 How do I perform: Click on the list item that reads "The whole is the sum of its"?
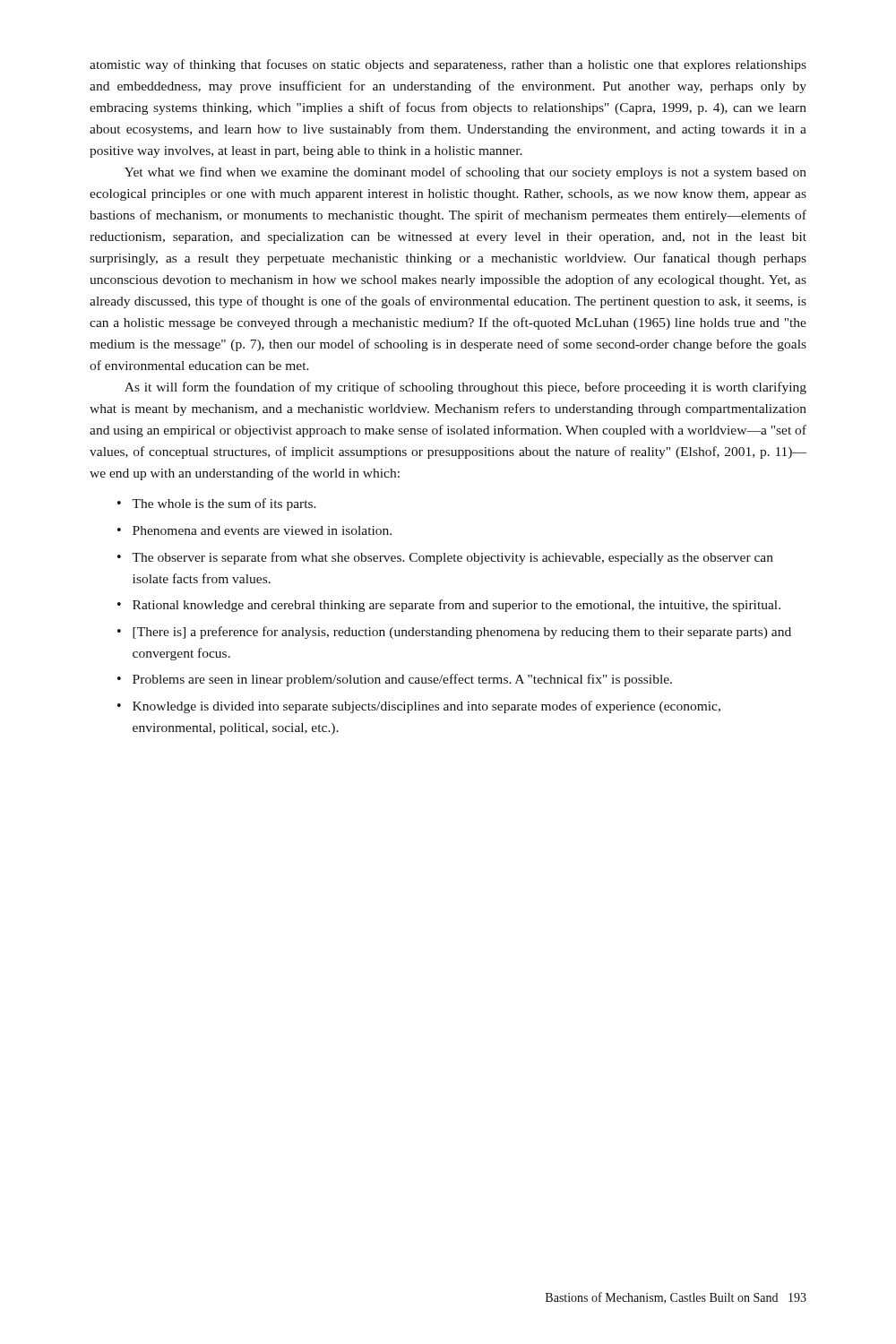[x=224, y=504]
